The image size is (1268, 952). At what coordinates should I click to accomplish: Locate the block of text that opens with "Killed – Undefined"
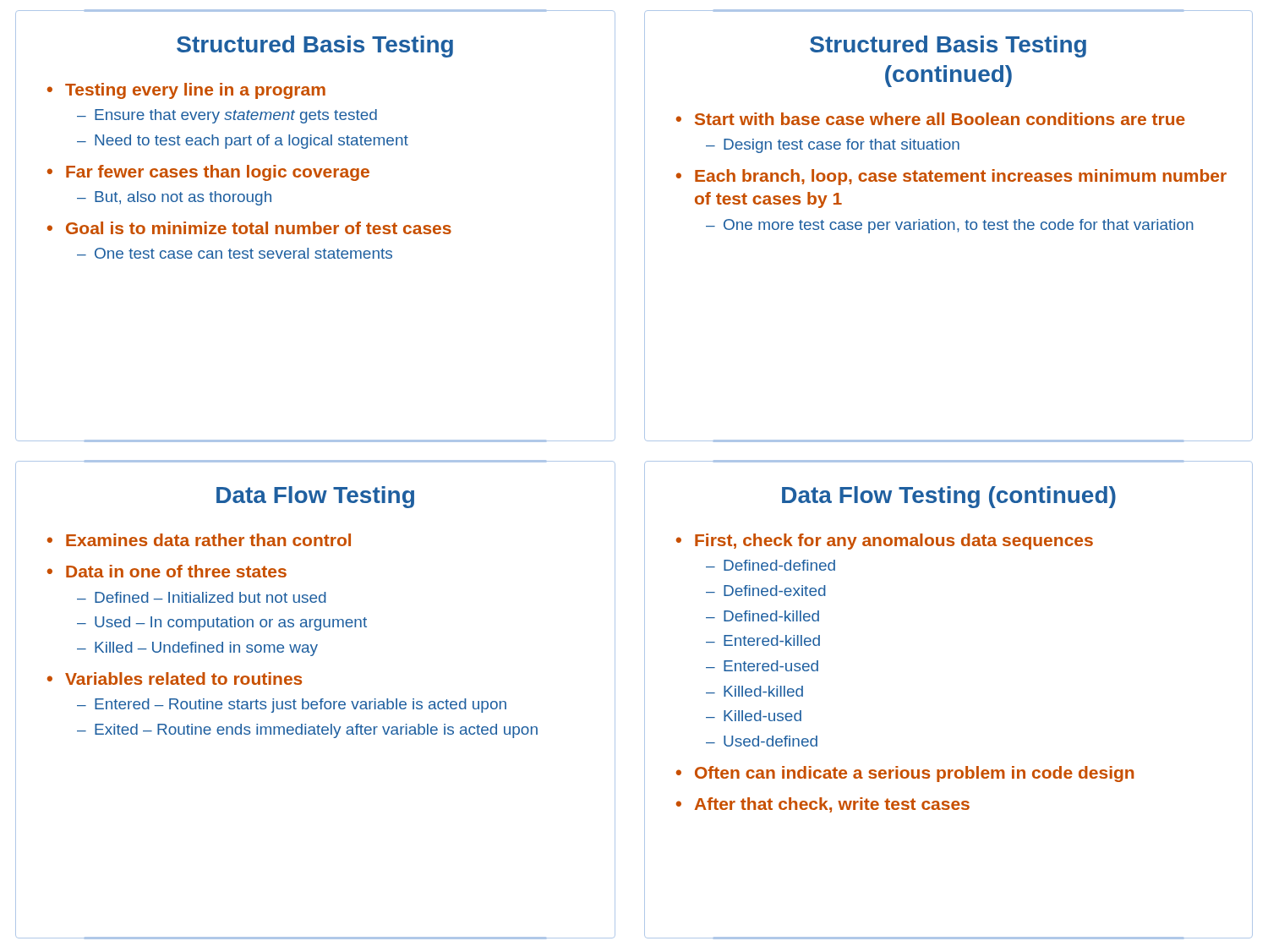(206, 647)
